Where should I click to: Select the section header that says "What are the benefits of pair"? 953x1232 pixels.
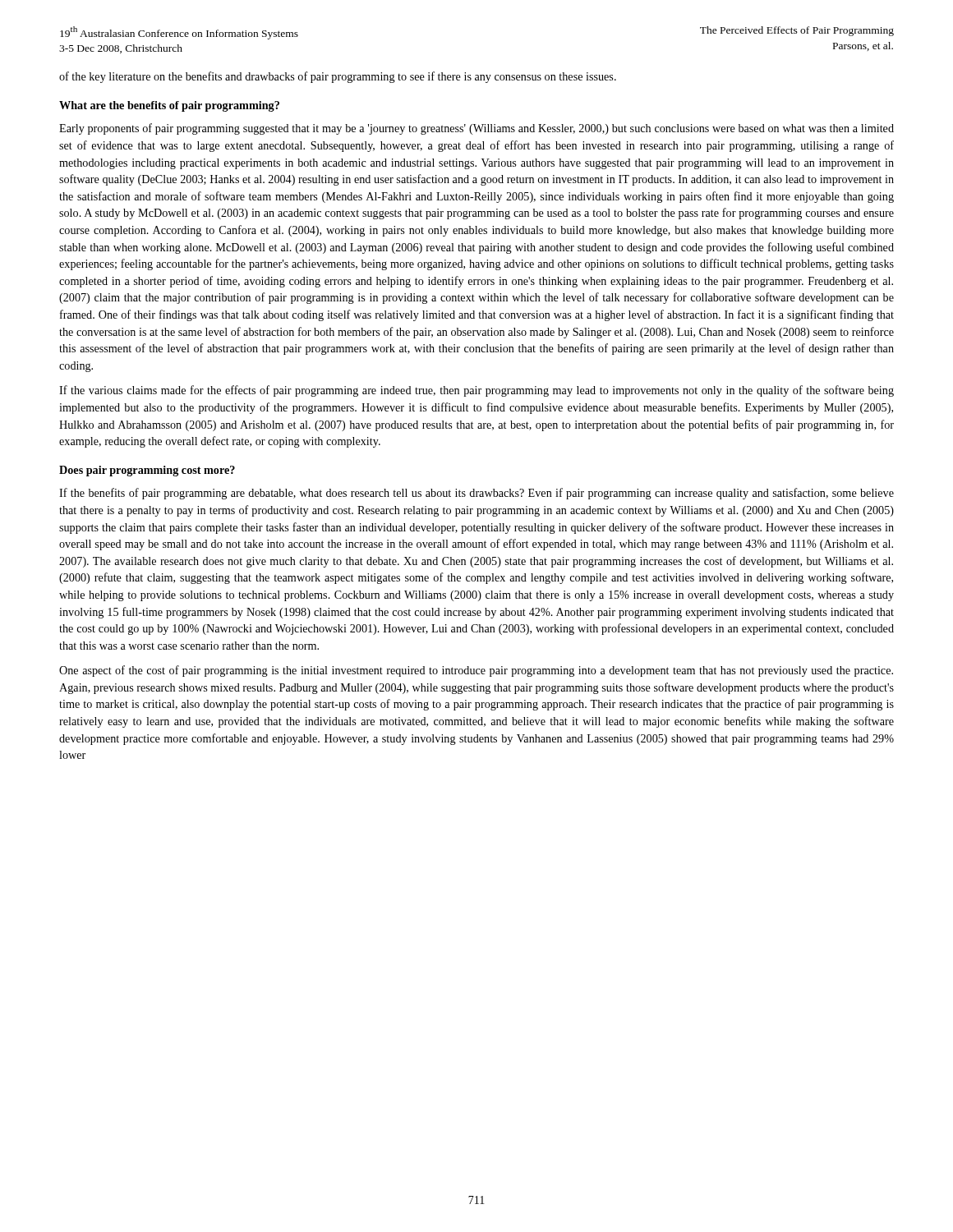click(x=170, y=105)
